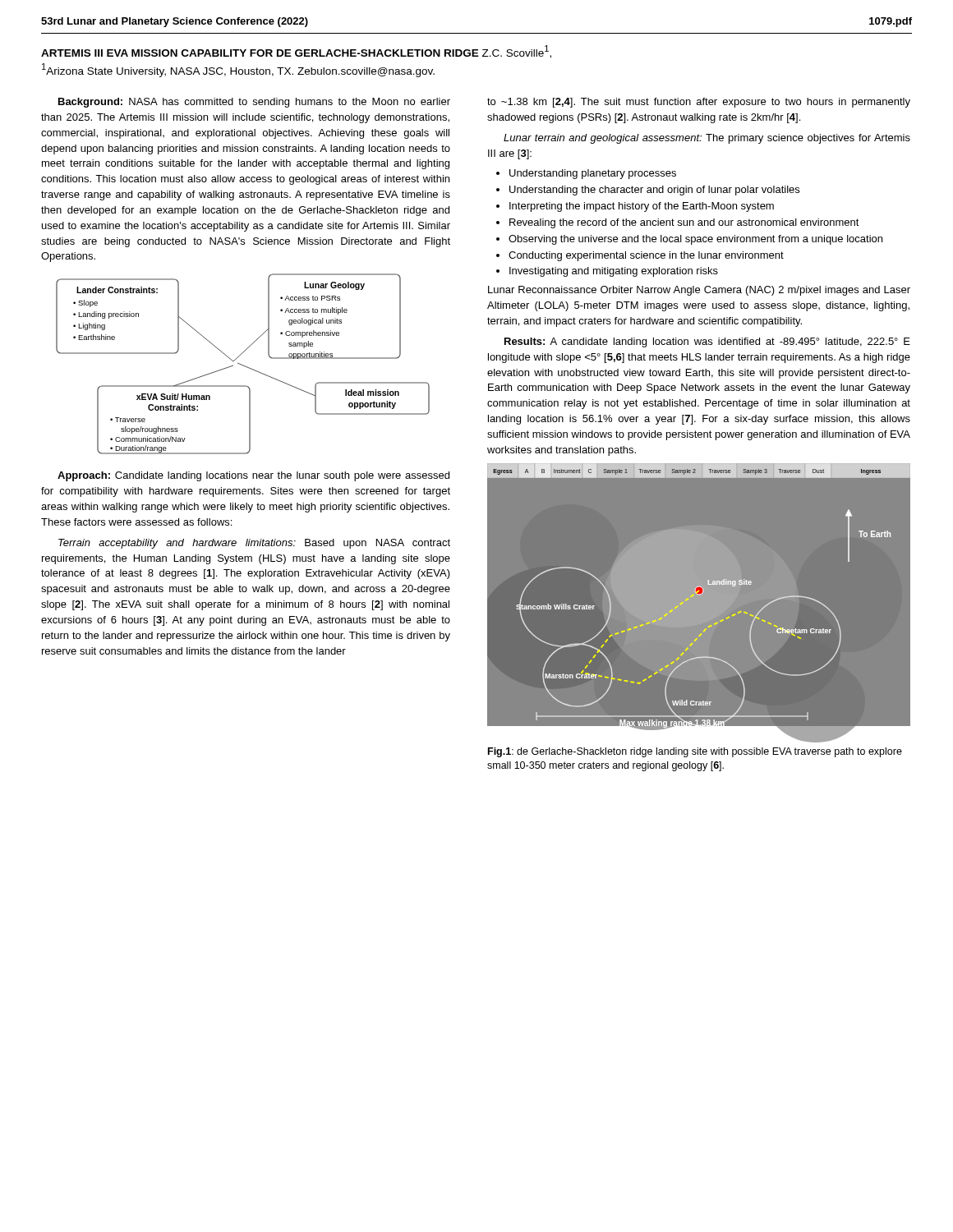Find the block on this page that starts "Background: NASA has"

click(x=246, y=180)
